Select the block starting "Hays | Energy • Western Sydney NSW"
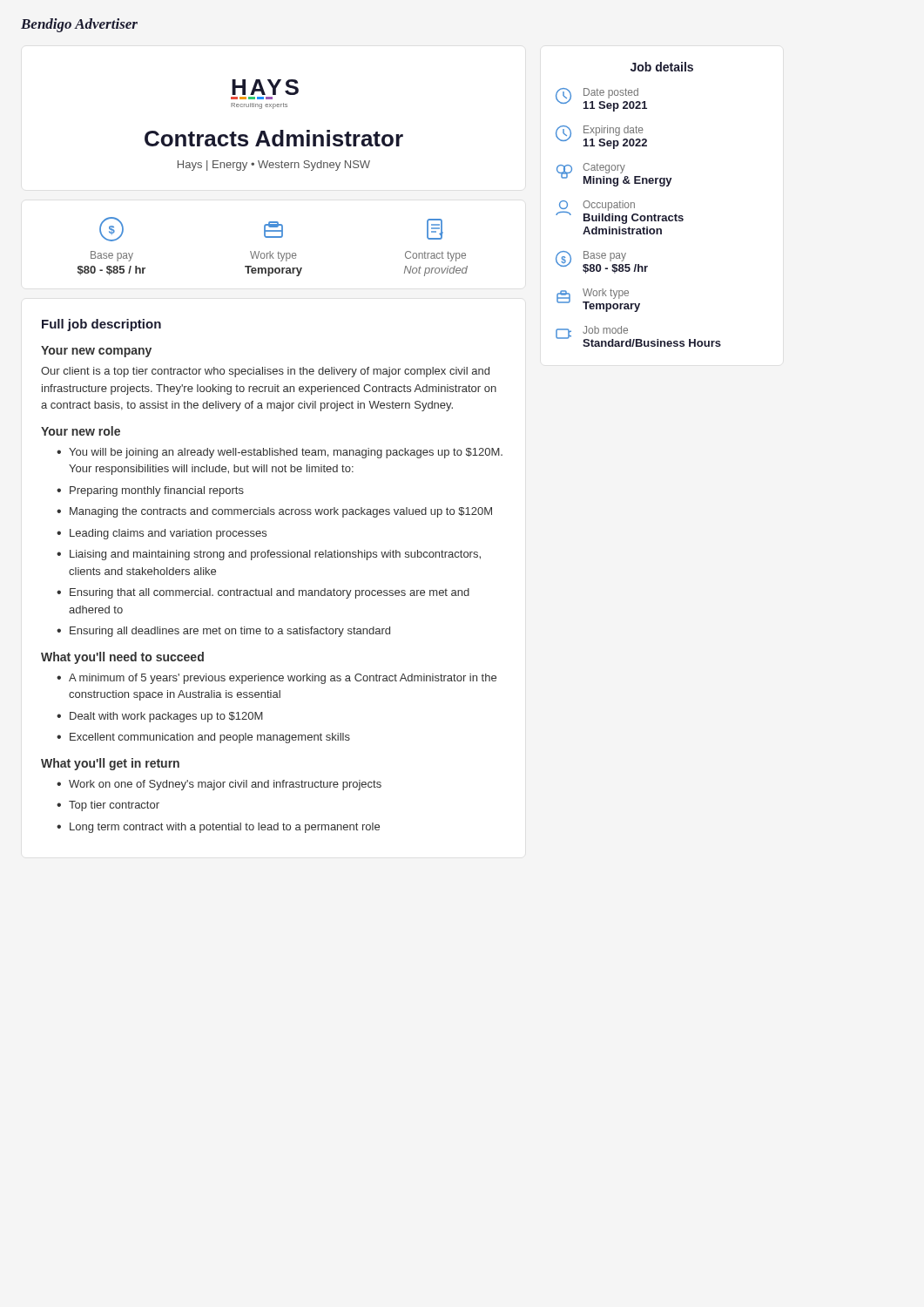Image resolution: width=924 pixels, height=1307 pixels. [x=273, y=164]
